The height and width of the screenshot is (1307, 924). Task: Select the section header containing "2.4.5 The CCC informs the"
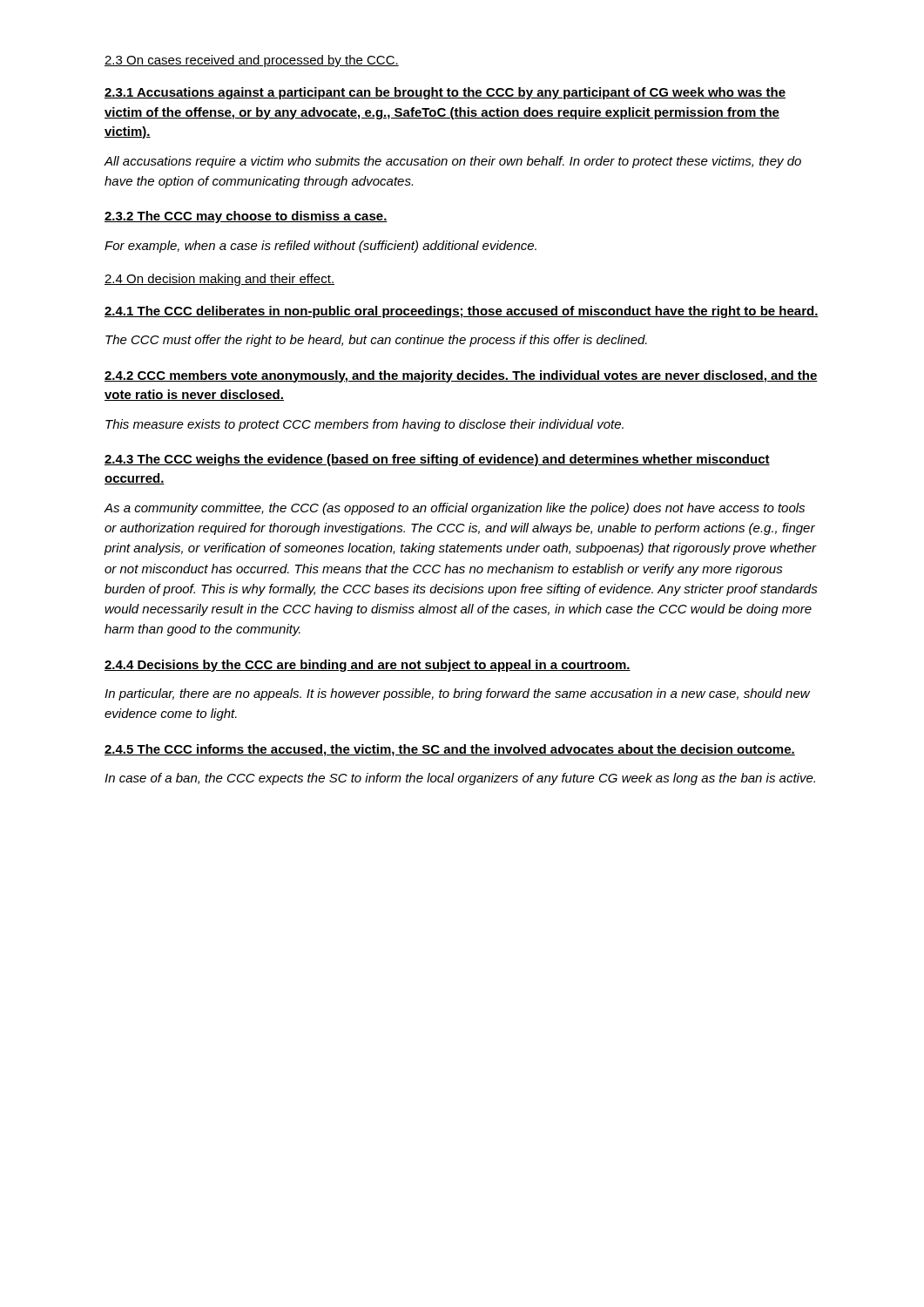[x=450, y=748]
